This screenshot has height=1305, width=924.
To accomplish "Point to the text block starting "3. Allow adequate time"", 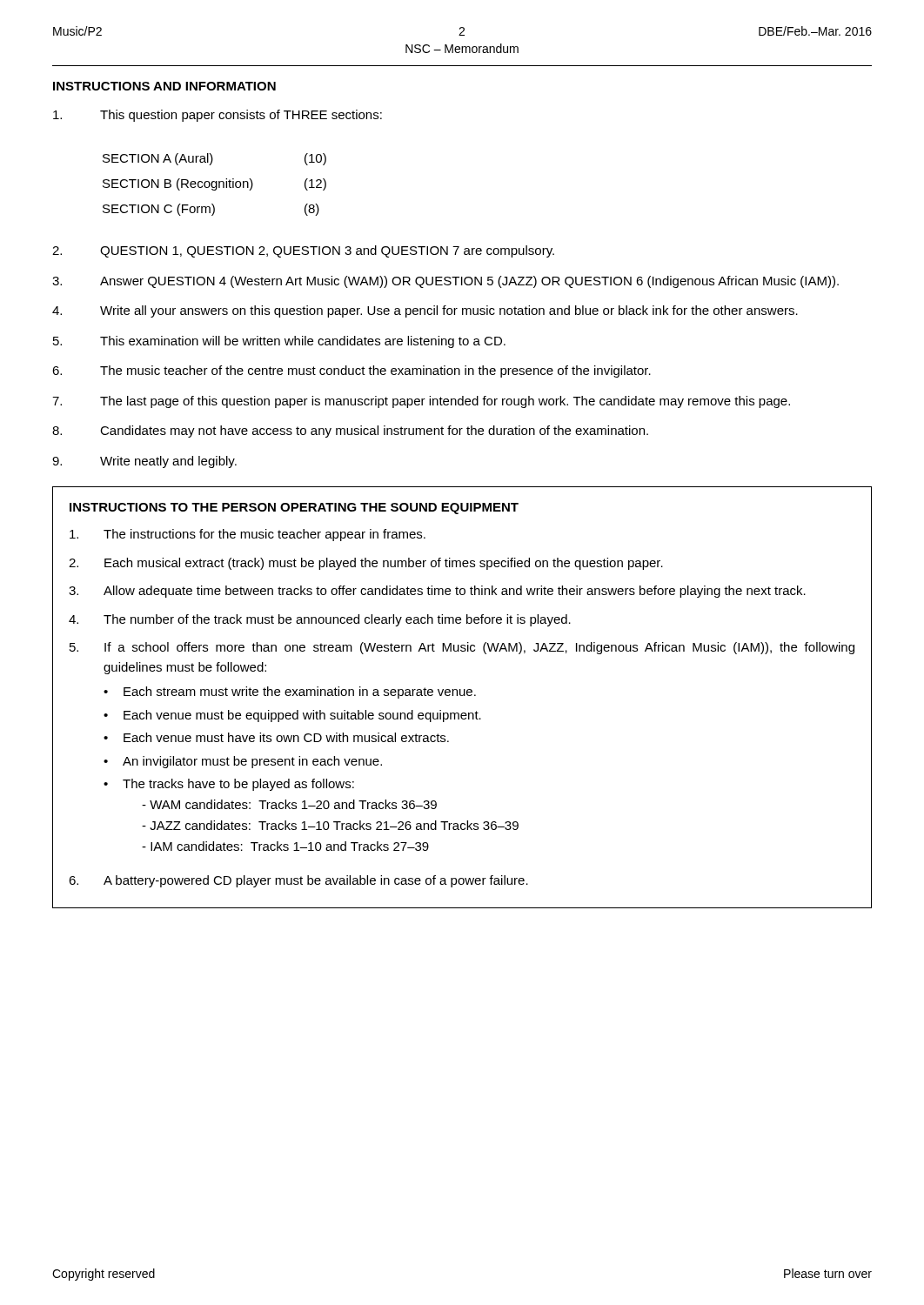I will [462, 591].
